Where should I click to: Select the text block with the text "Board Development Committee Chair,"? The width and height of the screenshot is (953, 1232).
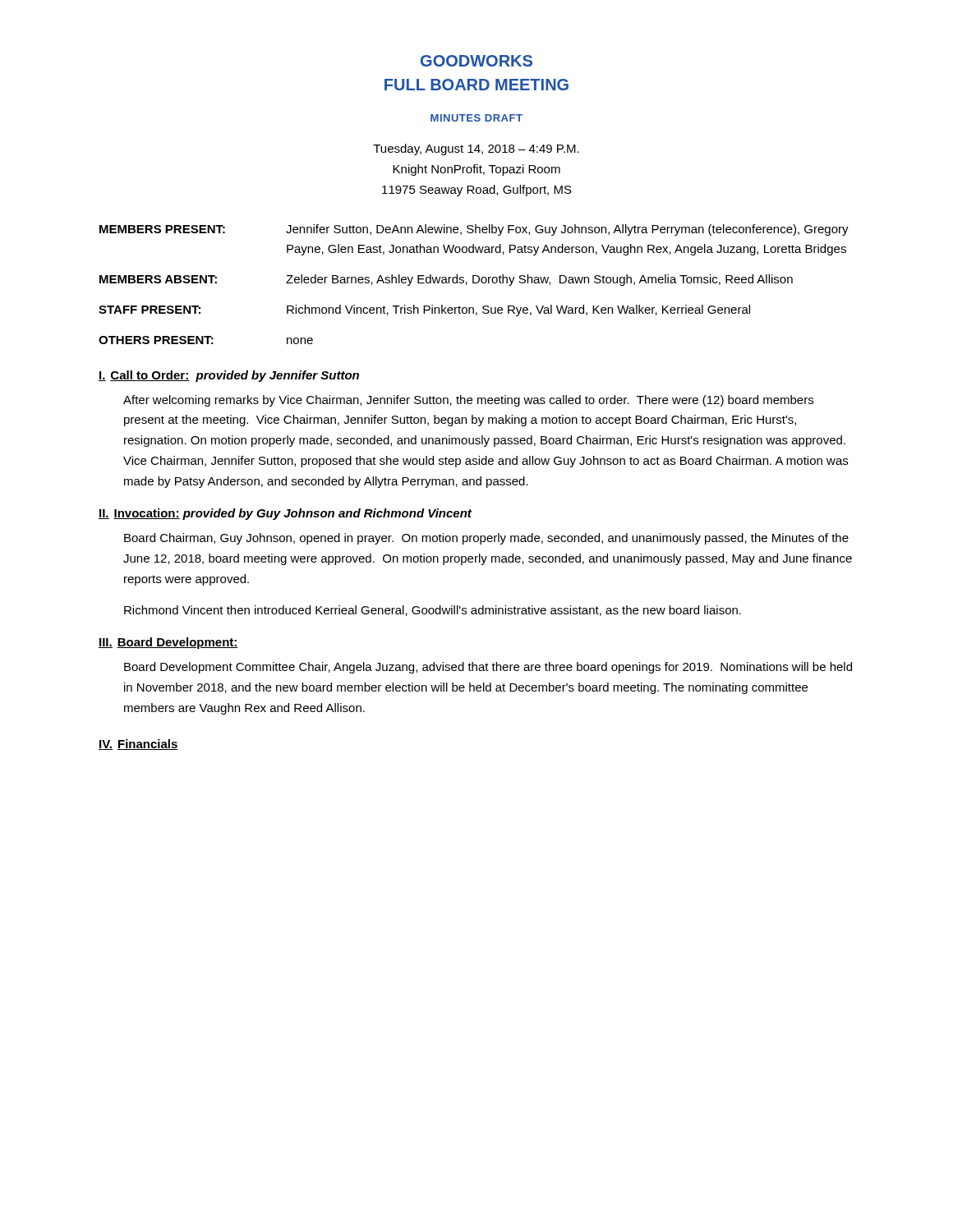(488, 687)
